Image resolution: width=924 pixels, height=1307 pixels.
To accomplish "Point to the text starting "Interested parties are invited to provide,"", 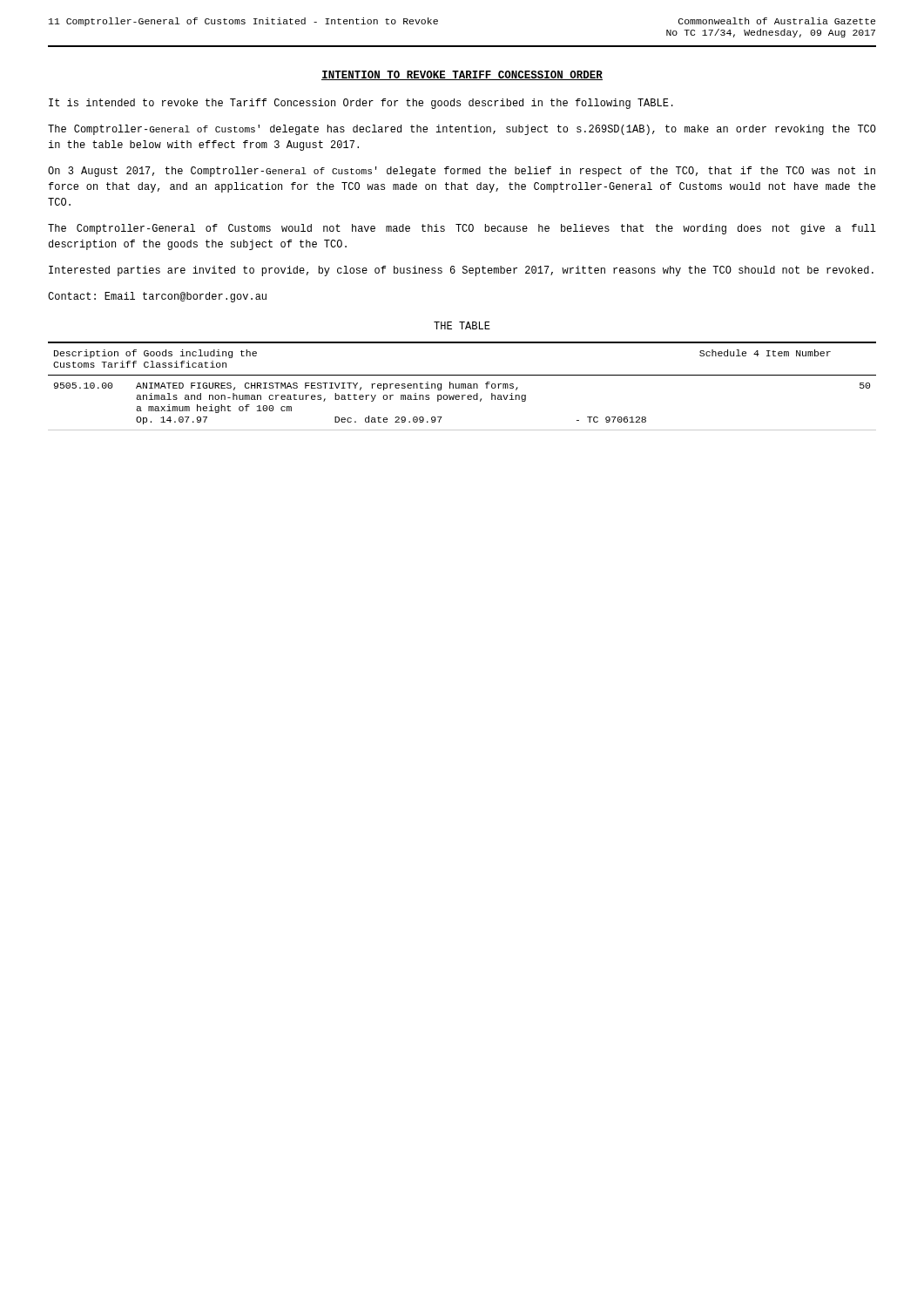I will pyautogui.click(x=462, y=271).
